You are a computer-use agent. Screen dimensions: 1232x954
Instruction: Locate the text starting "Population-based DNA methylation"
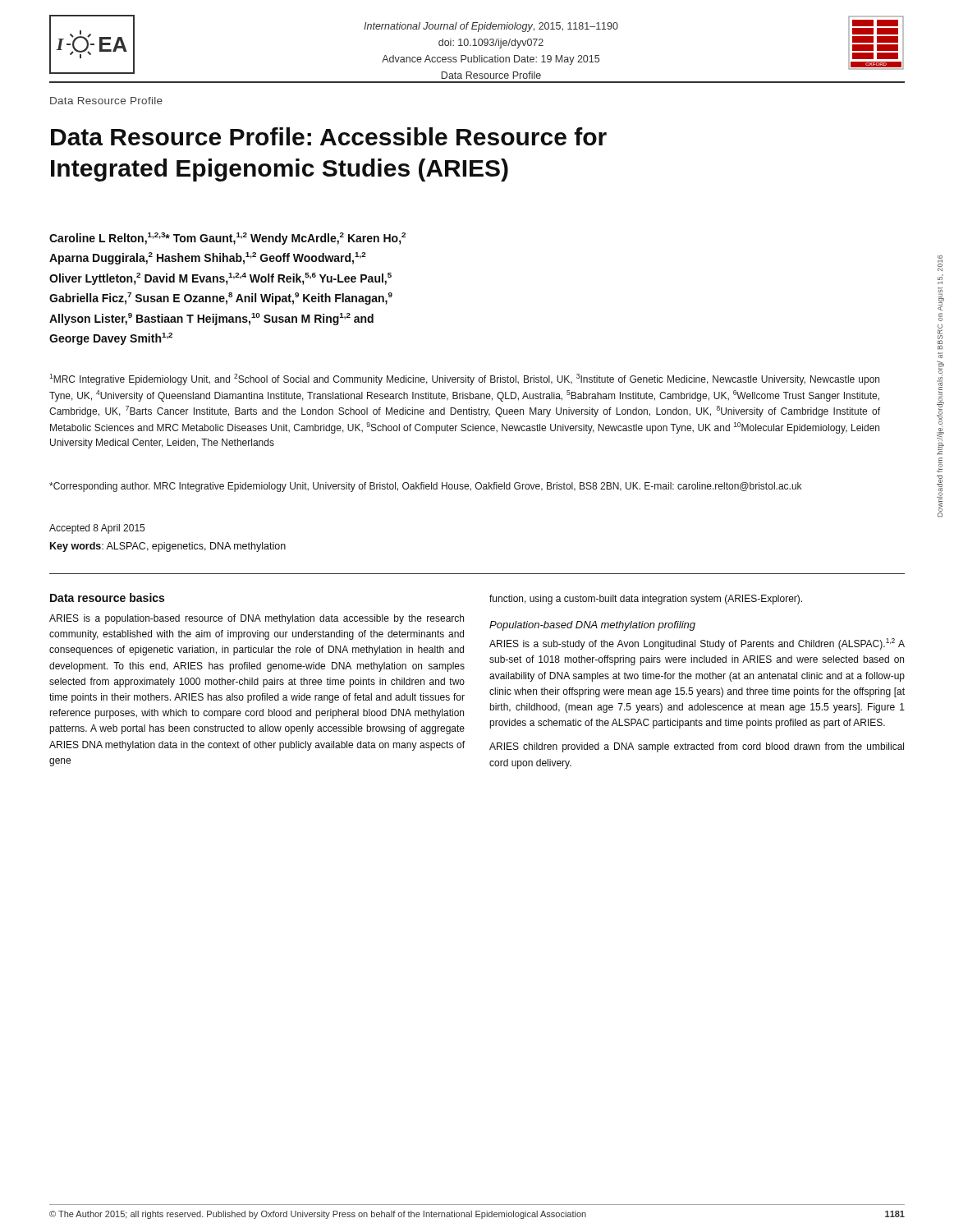[592, 625]
